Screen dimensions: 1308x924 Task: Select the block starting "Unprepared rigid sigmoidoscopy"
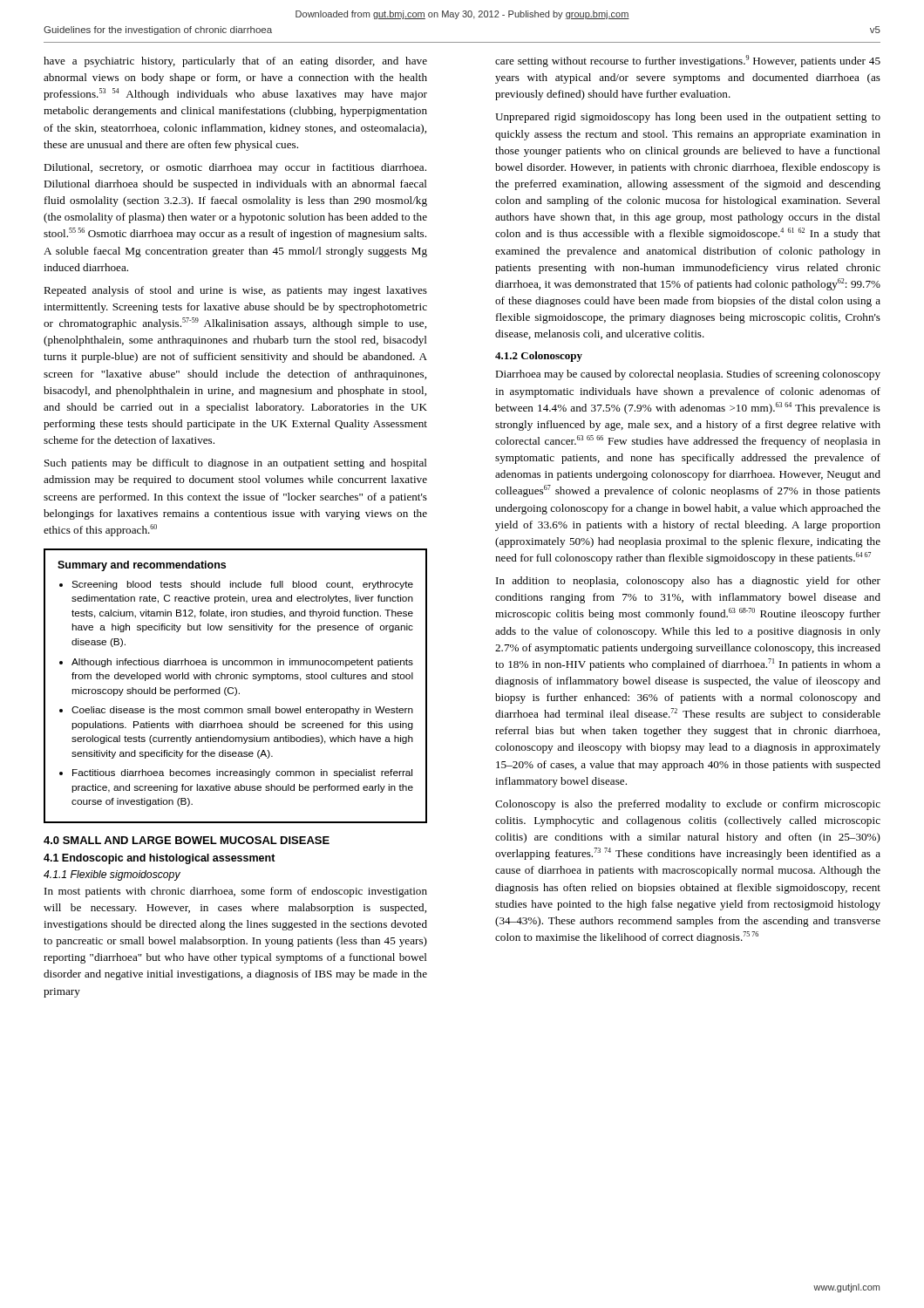688,225
